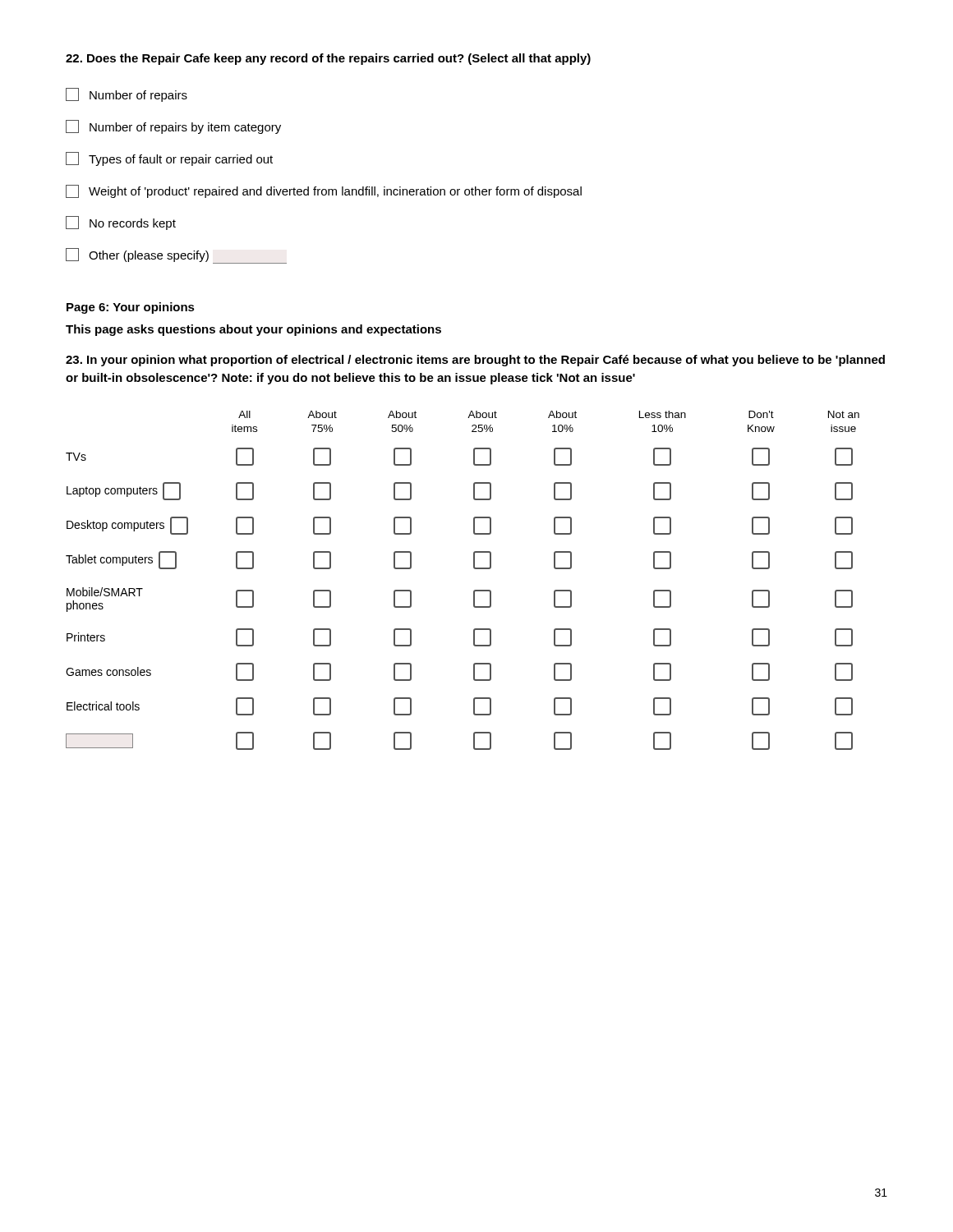Click on the text block that says "In your opinion what proportion of electrical"
953x1232 pixels.
coord(476,368)
